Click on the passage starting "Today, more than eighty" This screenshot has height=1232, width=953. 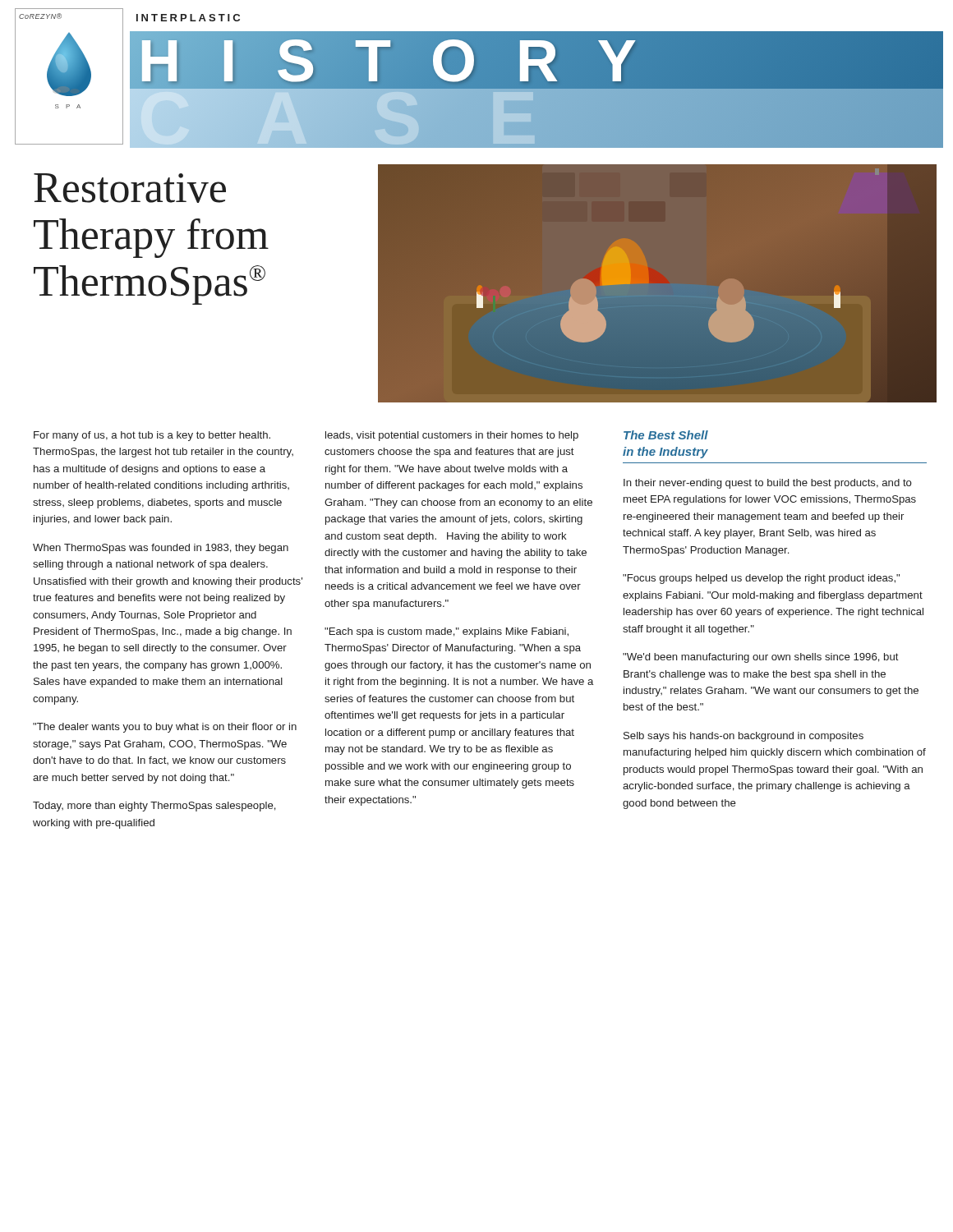(x=155, y=814)
